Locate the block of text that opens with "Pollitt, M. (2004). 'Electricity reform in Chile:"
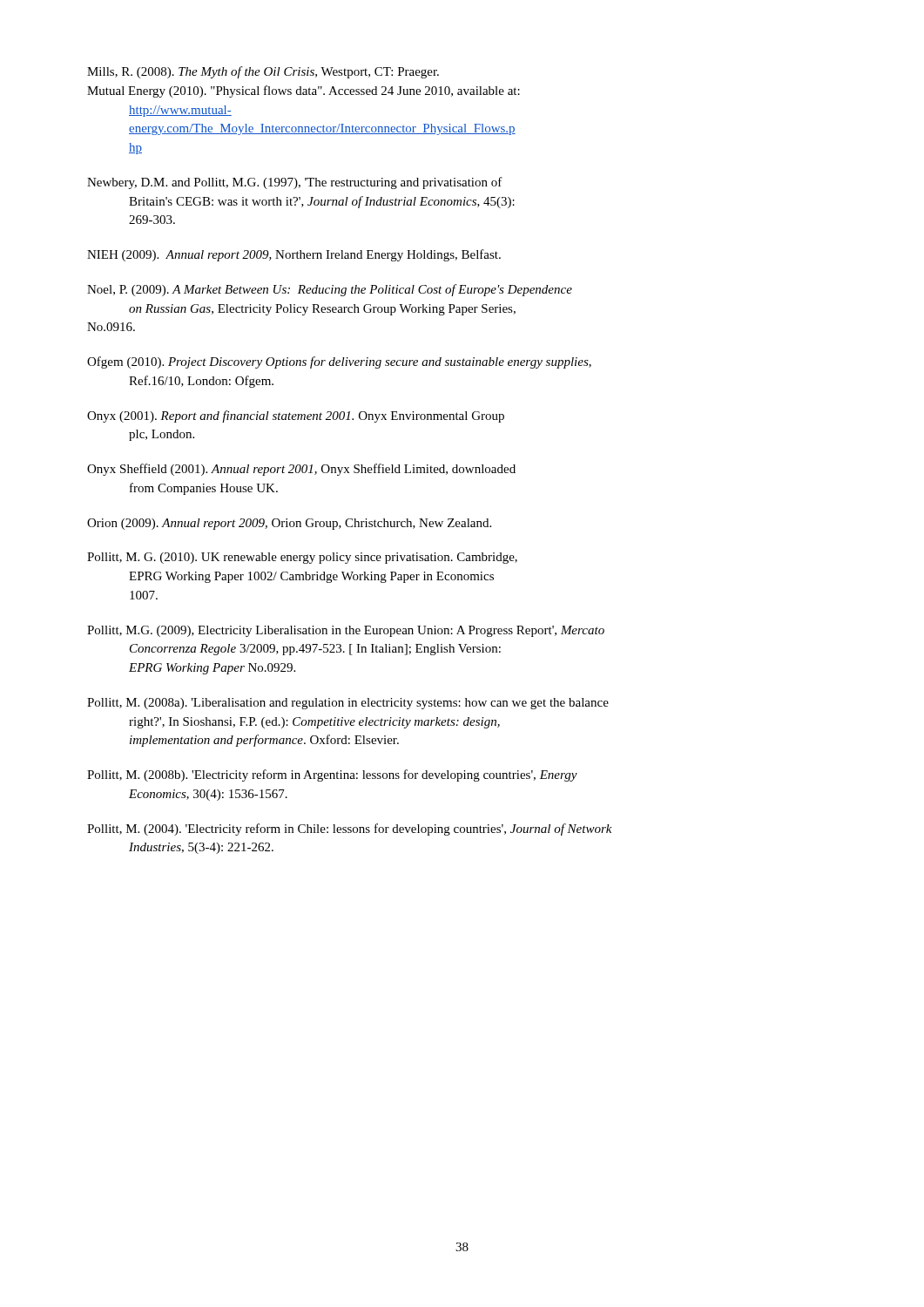924x1307 pixels. tap(462, 839)
